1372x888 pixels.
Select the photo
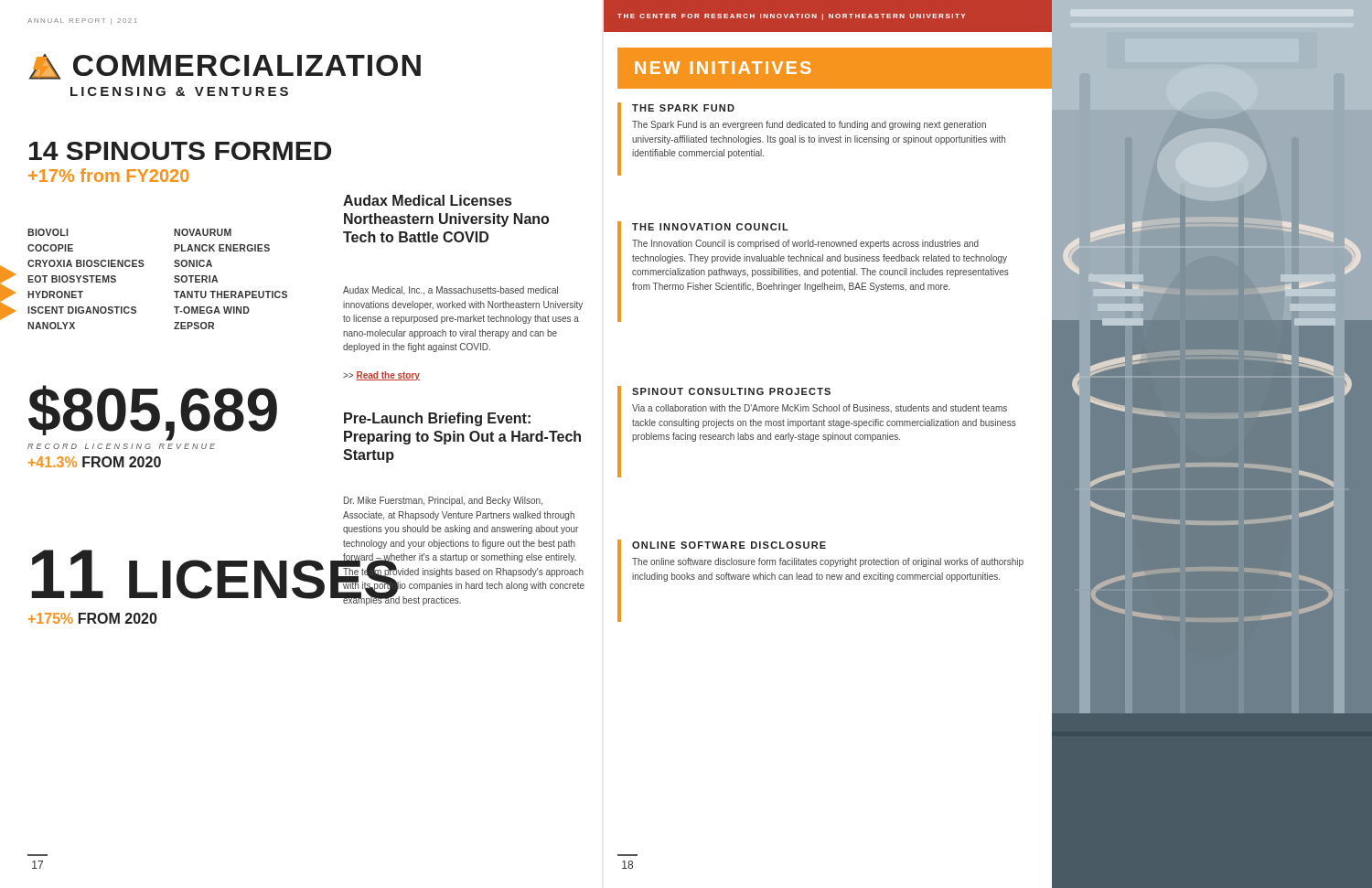point(1212,444)
